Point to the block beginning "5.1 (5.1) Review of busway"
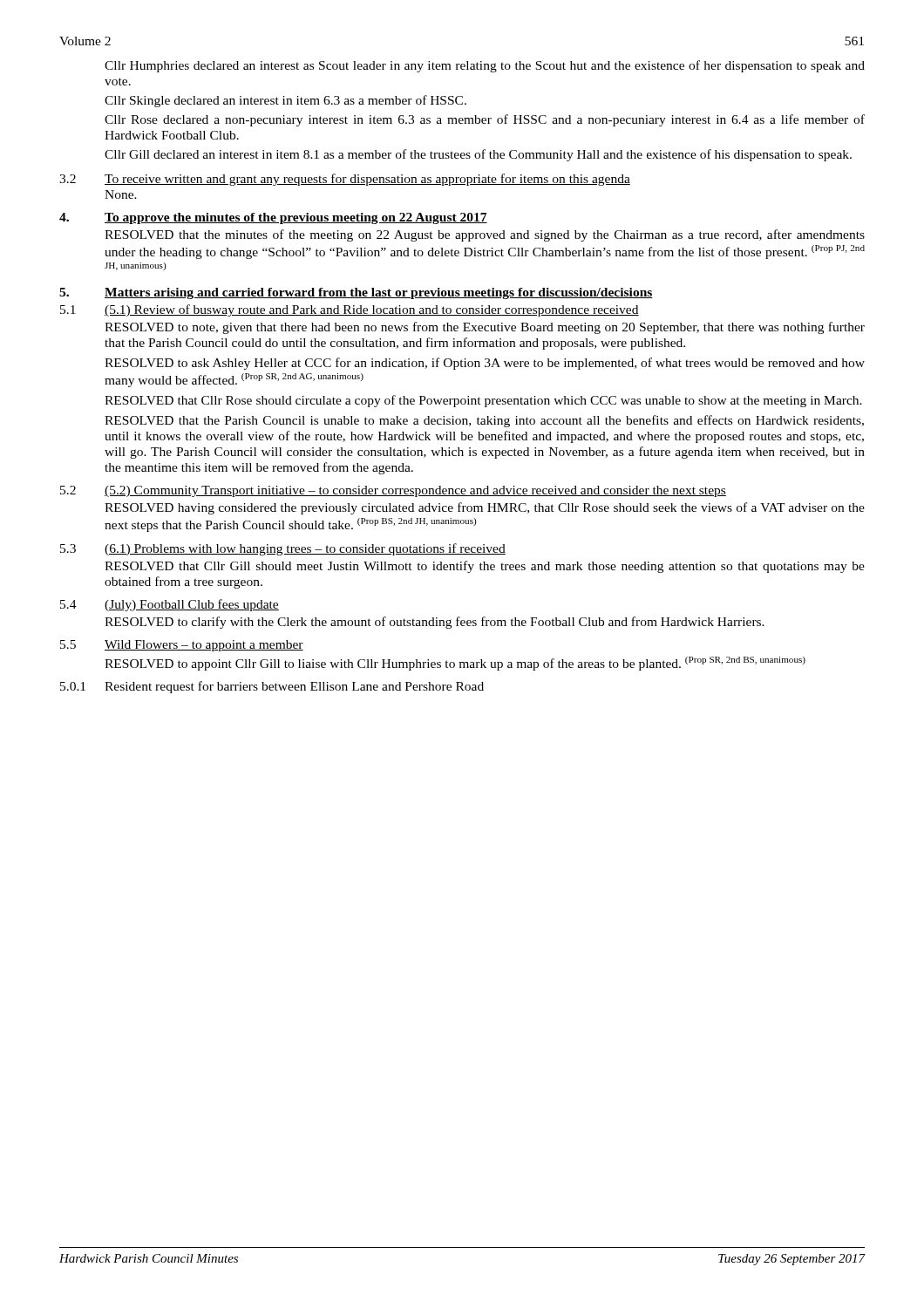This screenshot has height=1308, width=924. point(462,310)
